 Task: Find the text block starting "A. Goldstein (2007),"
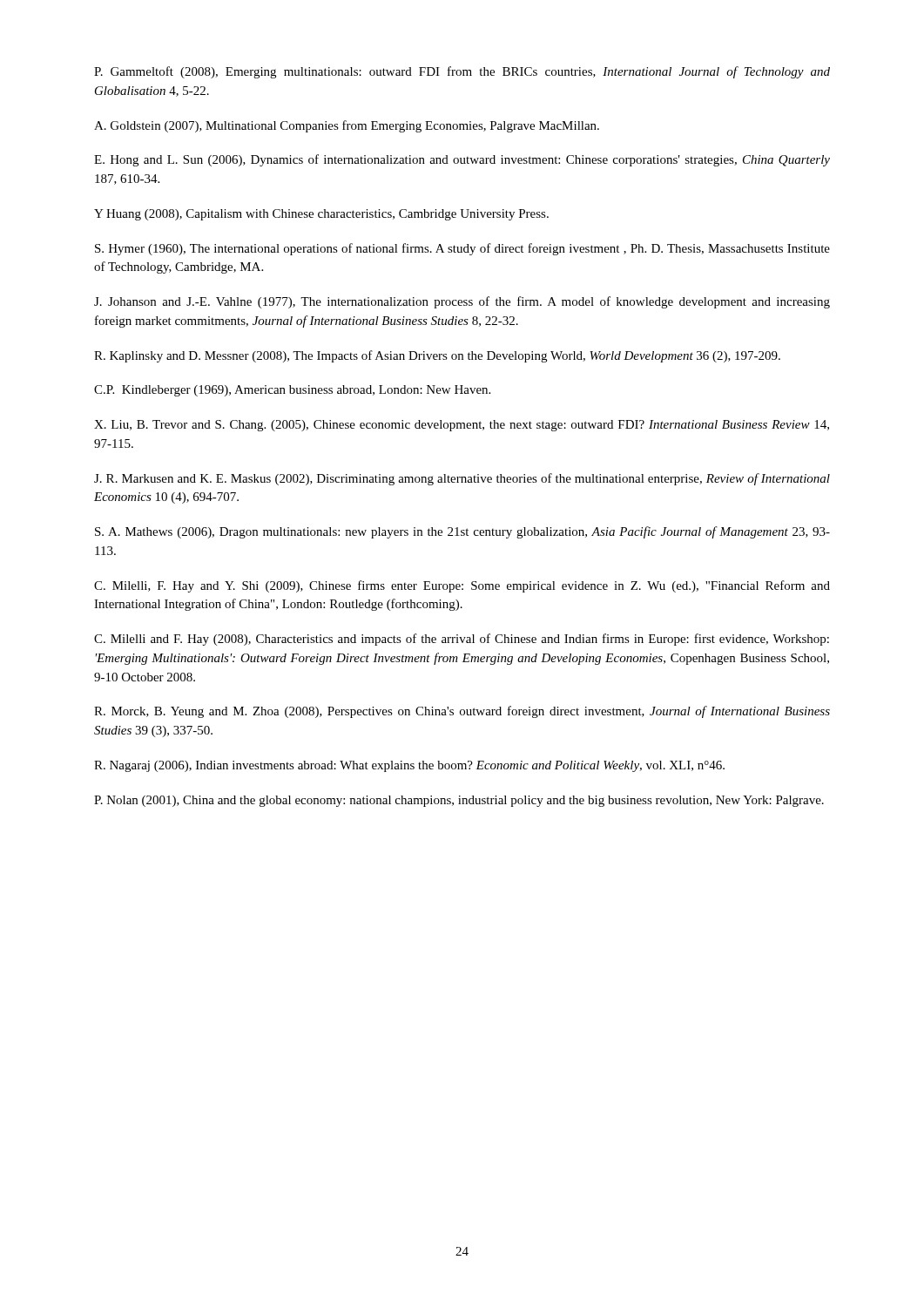pyautogui.click(x=347, y=125)
